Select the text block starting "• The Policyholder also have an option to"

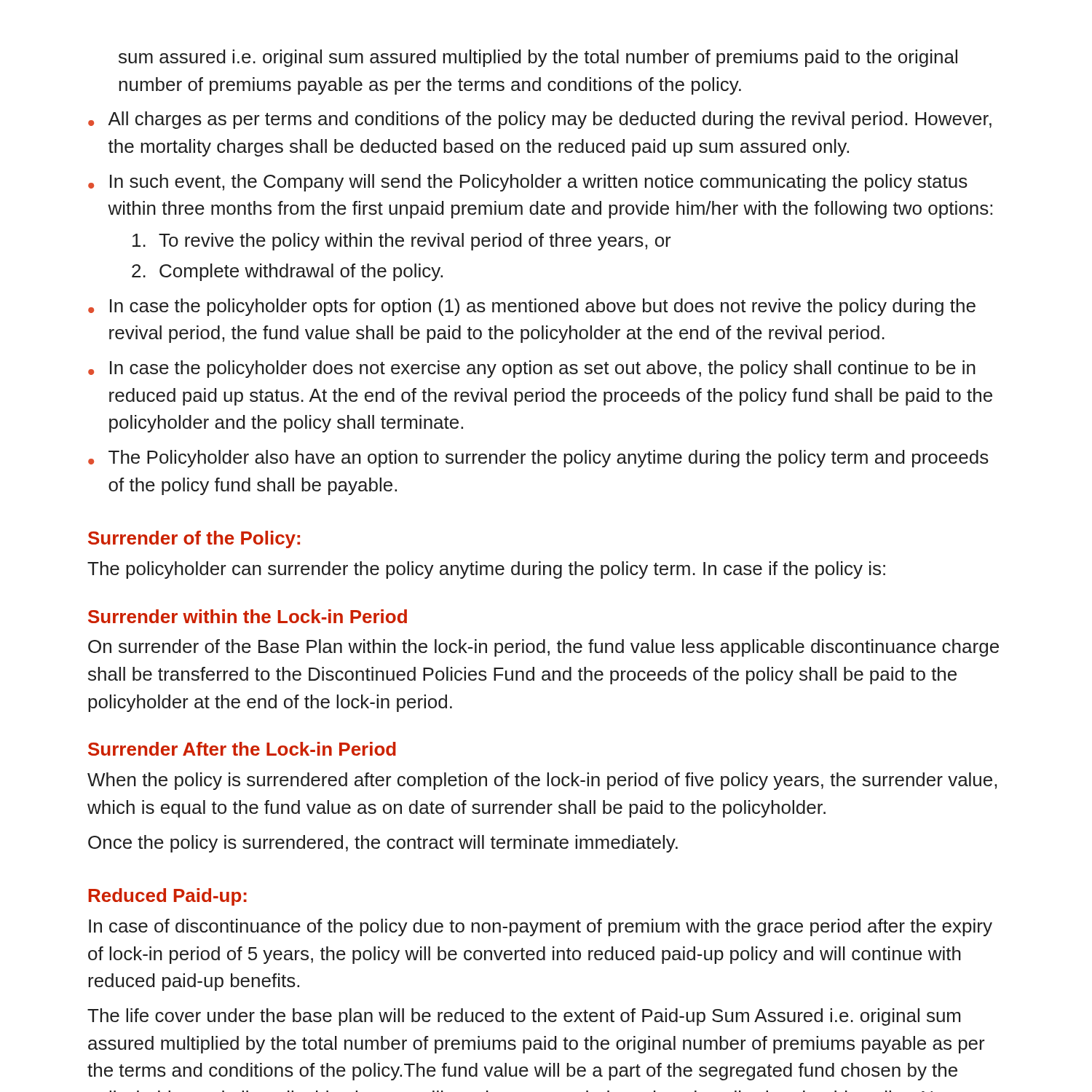[x=546, y=471]
